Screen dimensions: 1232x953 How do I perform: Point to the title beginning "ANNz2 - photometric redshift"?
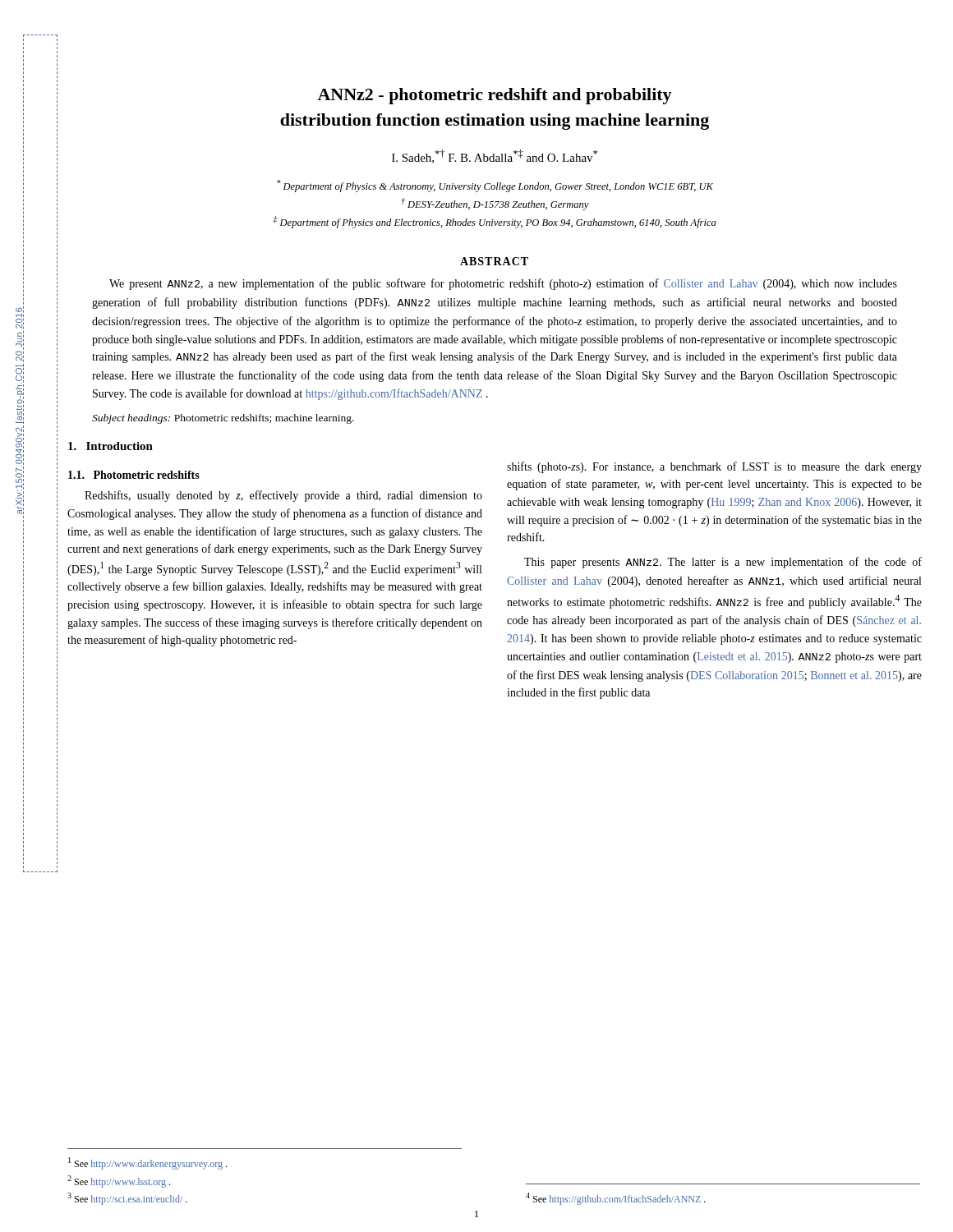(495, 107)
